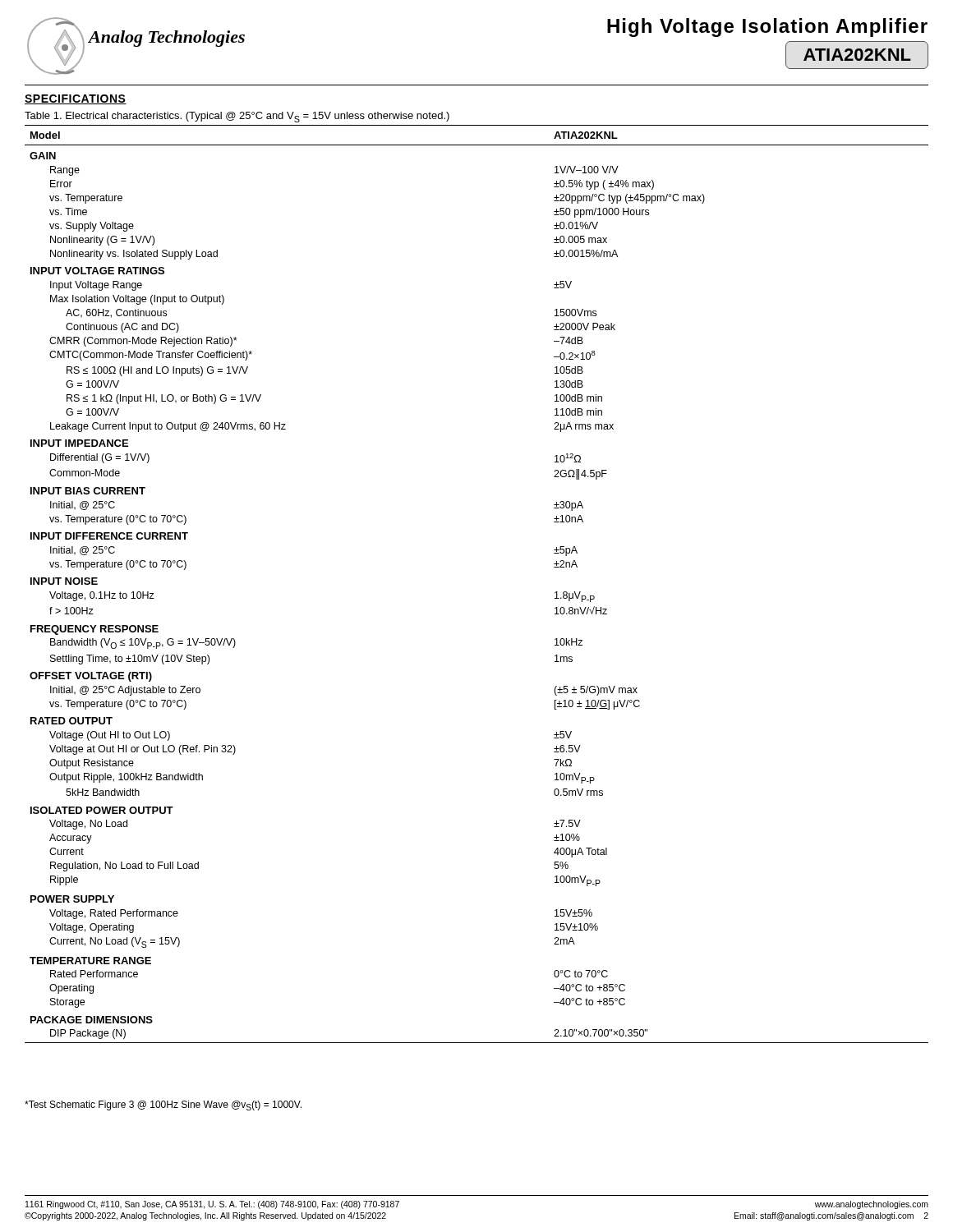Locate the region starting "Test Schematic Figure 3 @ 100Hz"
The width and height of the screenshot is (953, 1232).
click(x=163, y=1106)
